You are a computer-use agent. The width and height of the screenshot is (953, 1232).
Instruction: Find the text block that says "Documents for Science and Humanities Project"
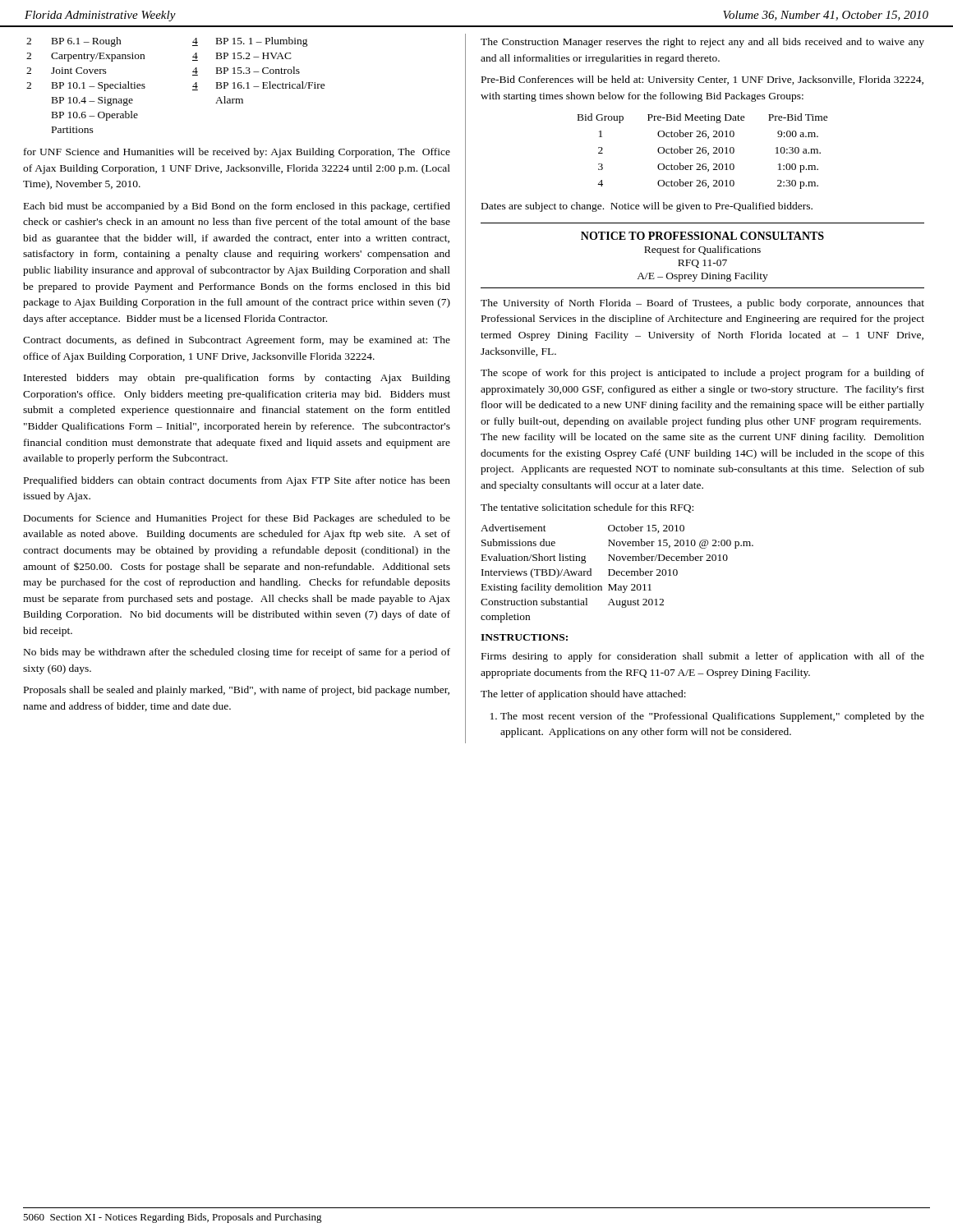pyautogui.click(x=237, y=574)
